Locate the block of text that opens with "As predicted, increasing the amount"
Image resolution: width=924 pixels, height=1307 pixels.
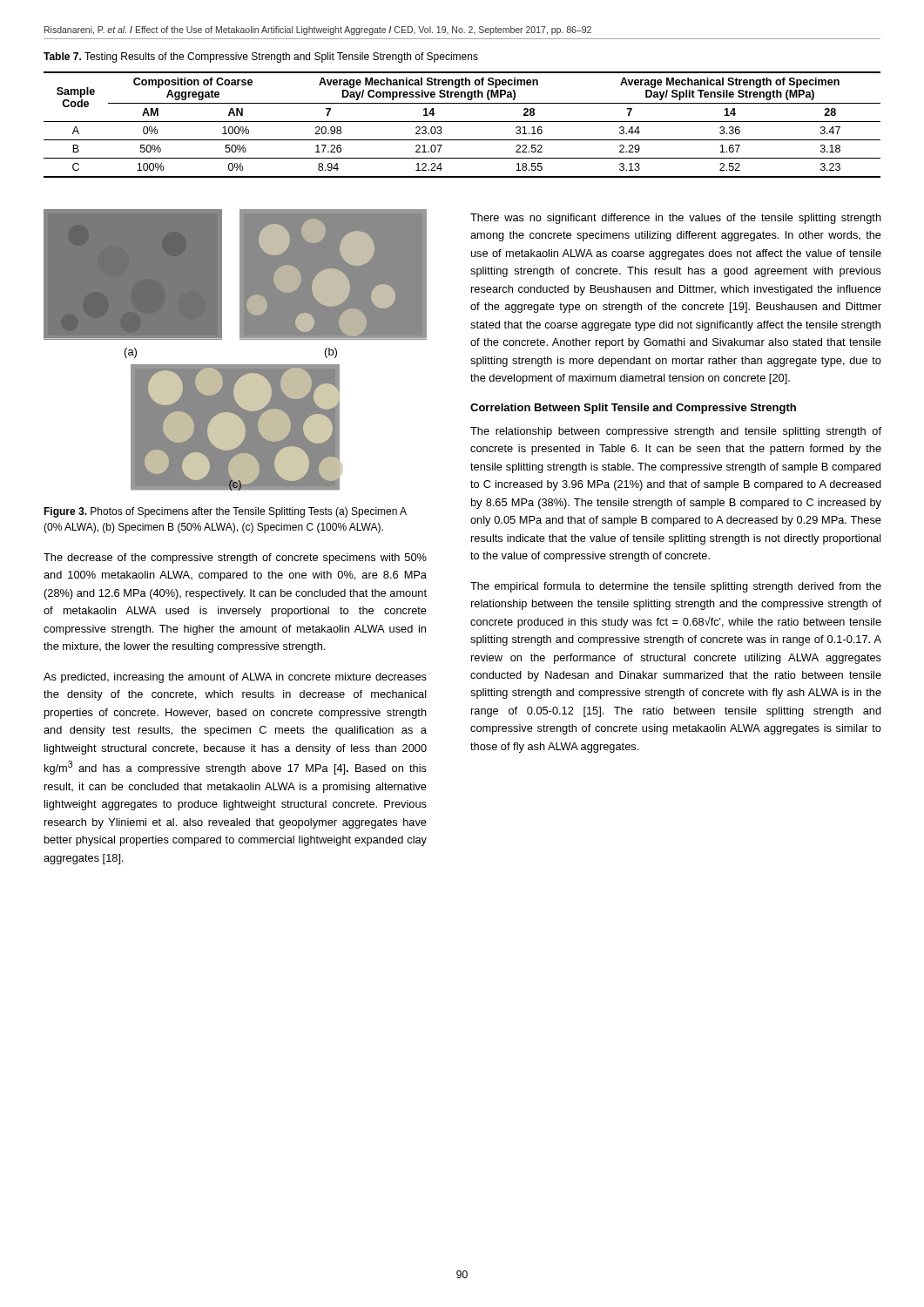(235, 767)
